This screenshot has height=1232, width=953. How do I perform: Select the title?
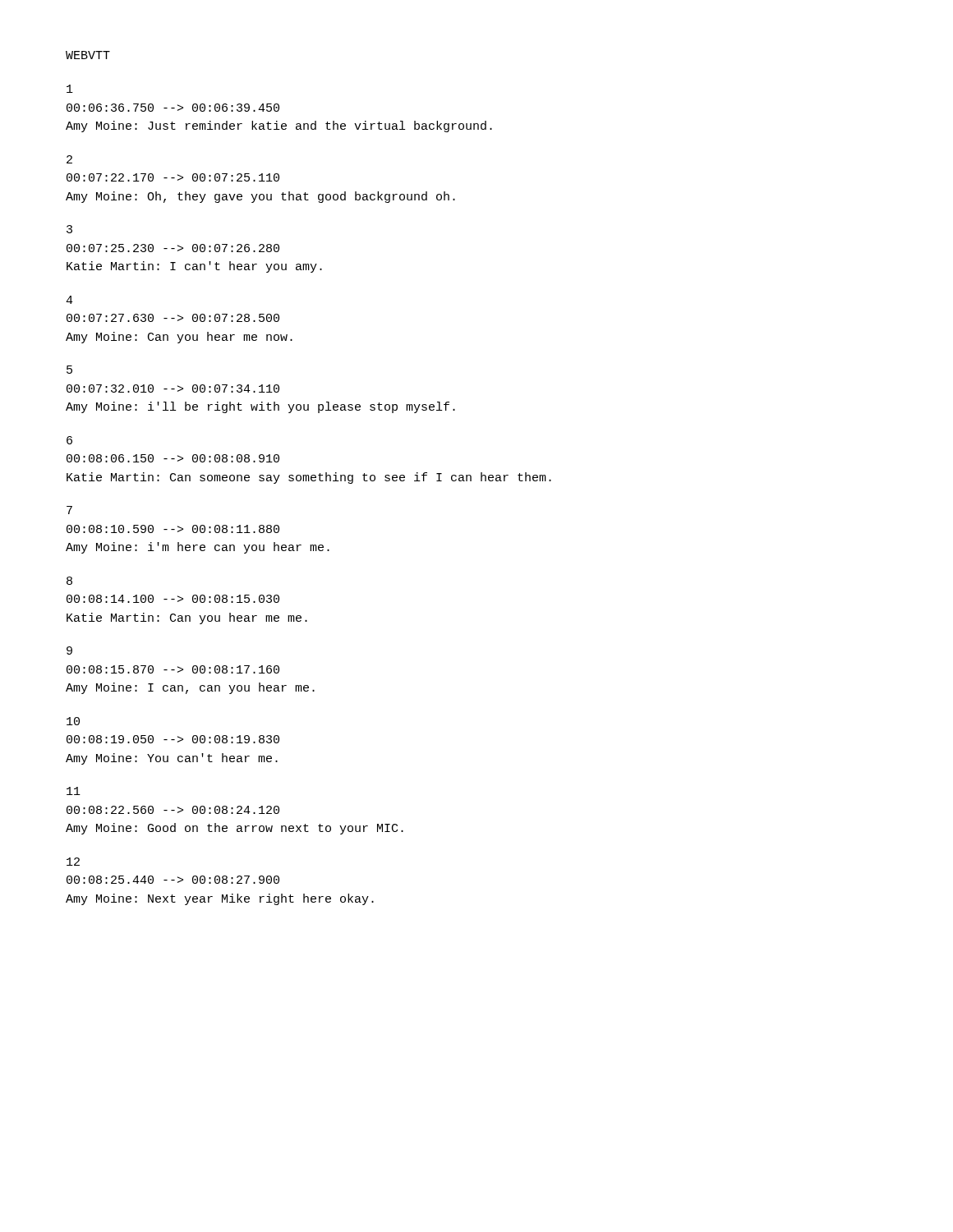tap(88, 56)
